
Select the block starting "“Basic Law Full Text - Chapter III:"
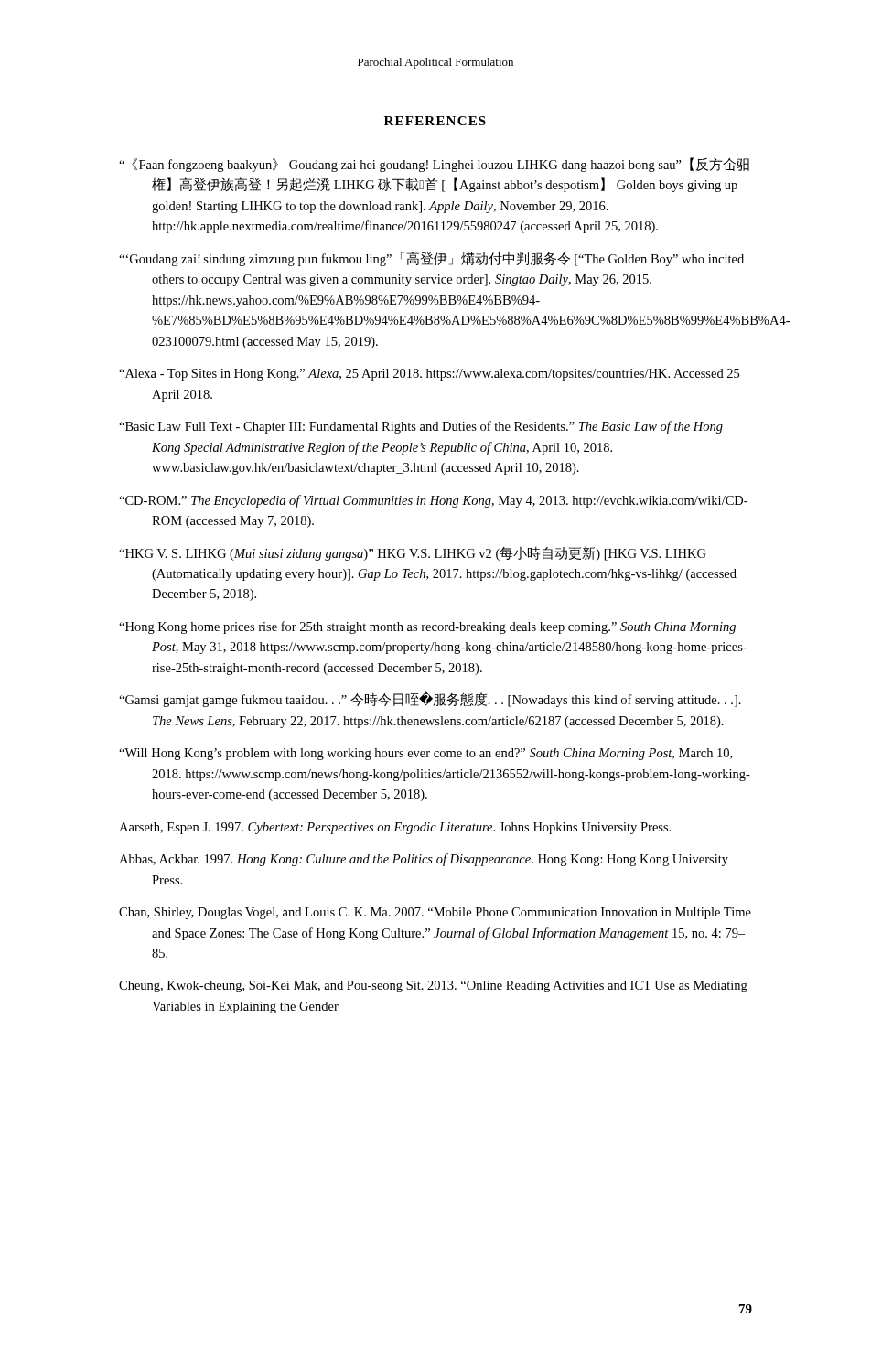[421, 447]
